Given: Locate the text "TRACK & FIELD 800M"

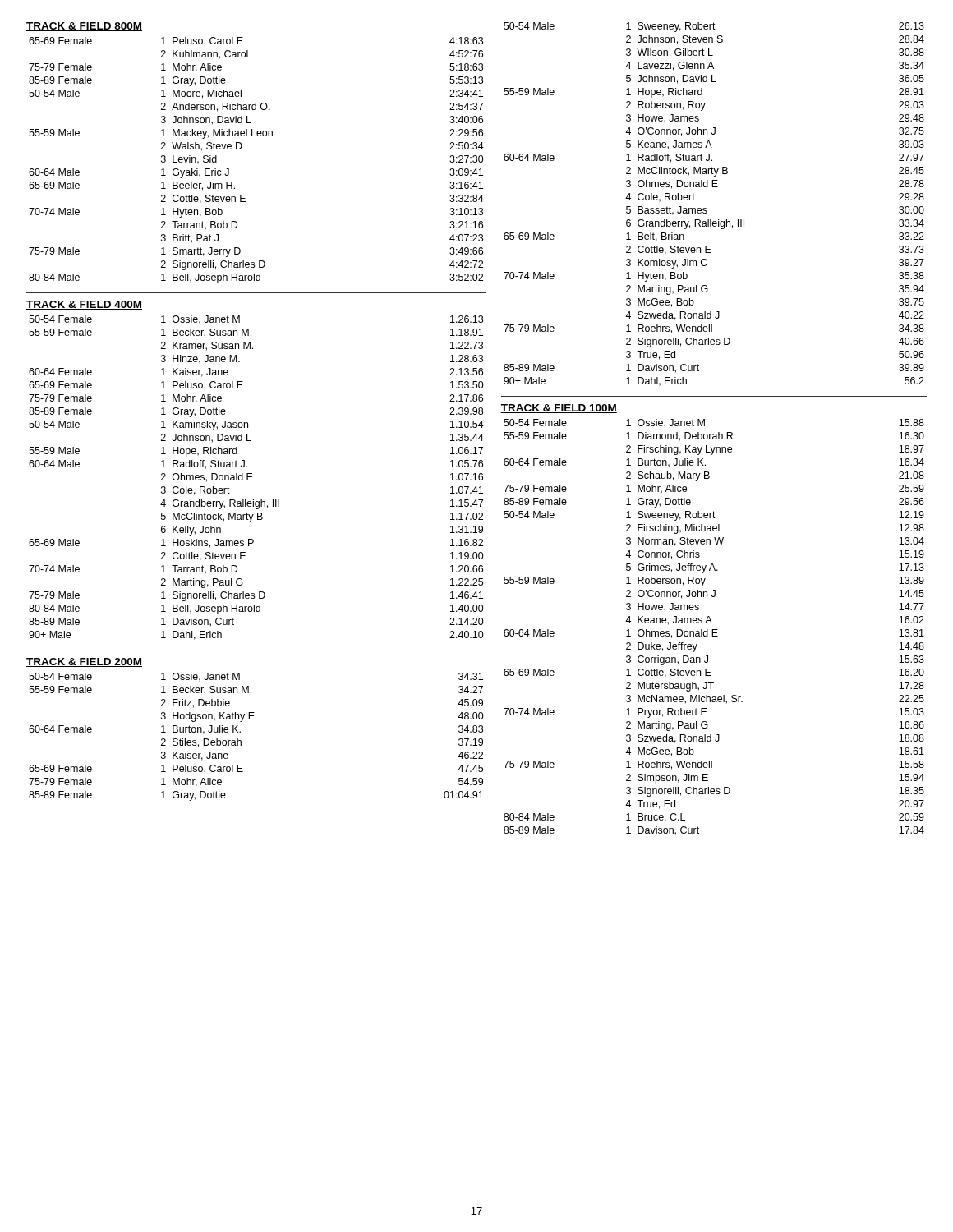Looking at the screenshot, I should pyautogui.click(x=84, y=26).
